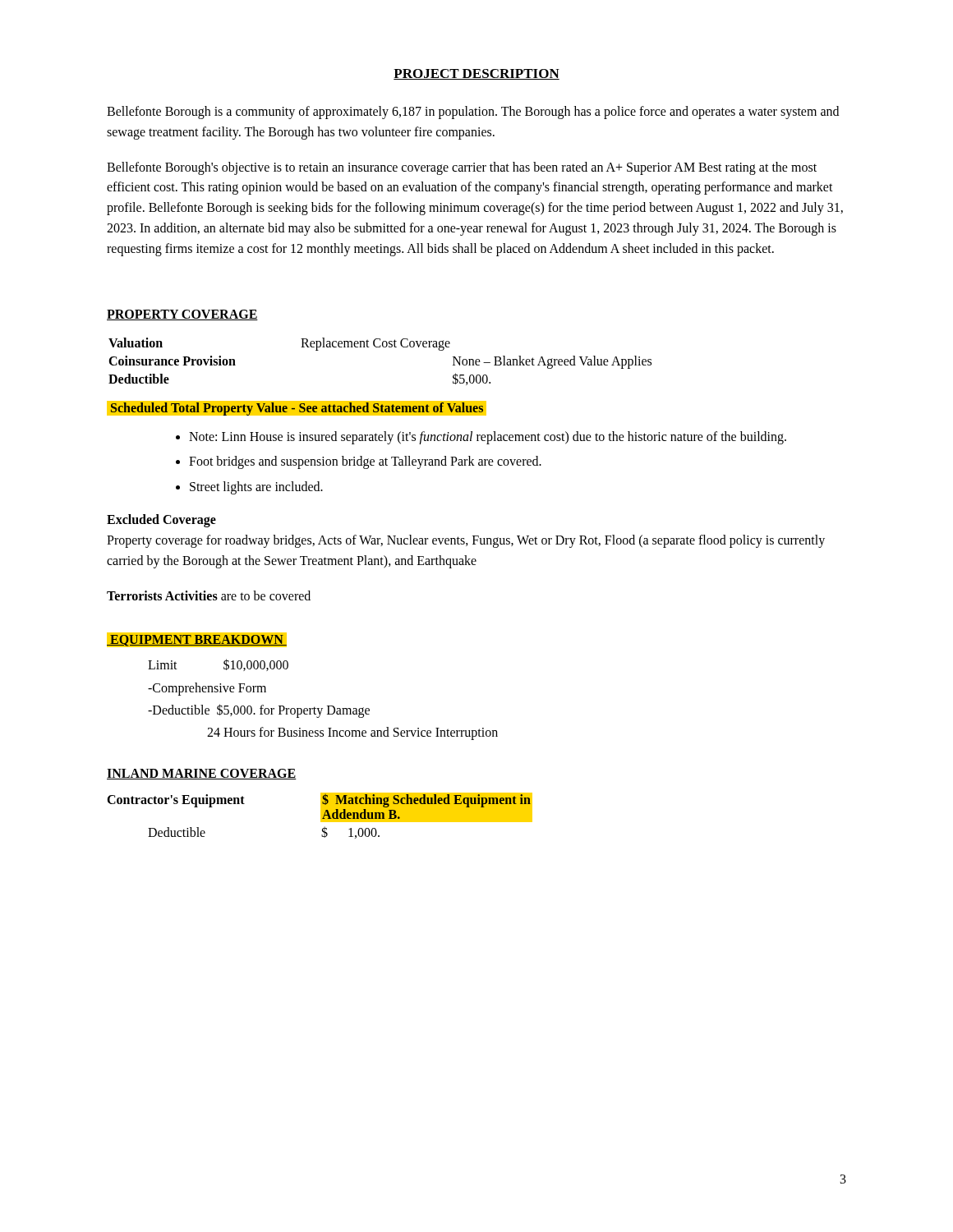Find the table that mentions "Replacement Cost Coverage"
Viewport: 953px width, 1232px height.
(476, 361)
